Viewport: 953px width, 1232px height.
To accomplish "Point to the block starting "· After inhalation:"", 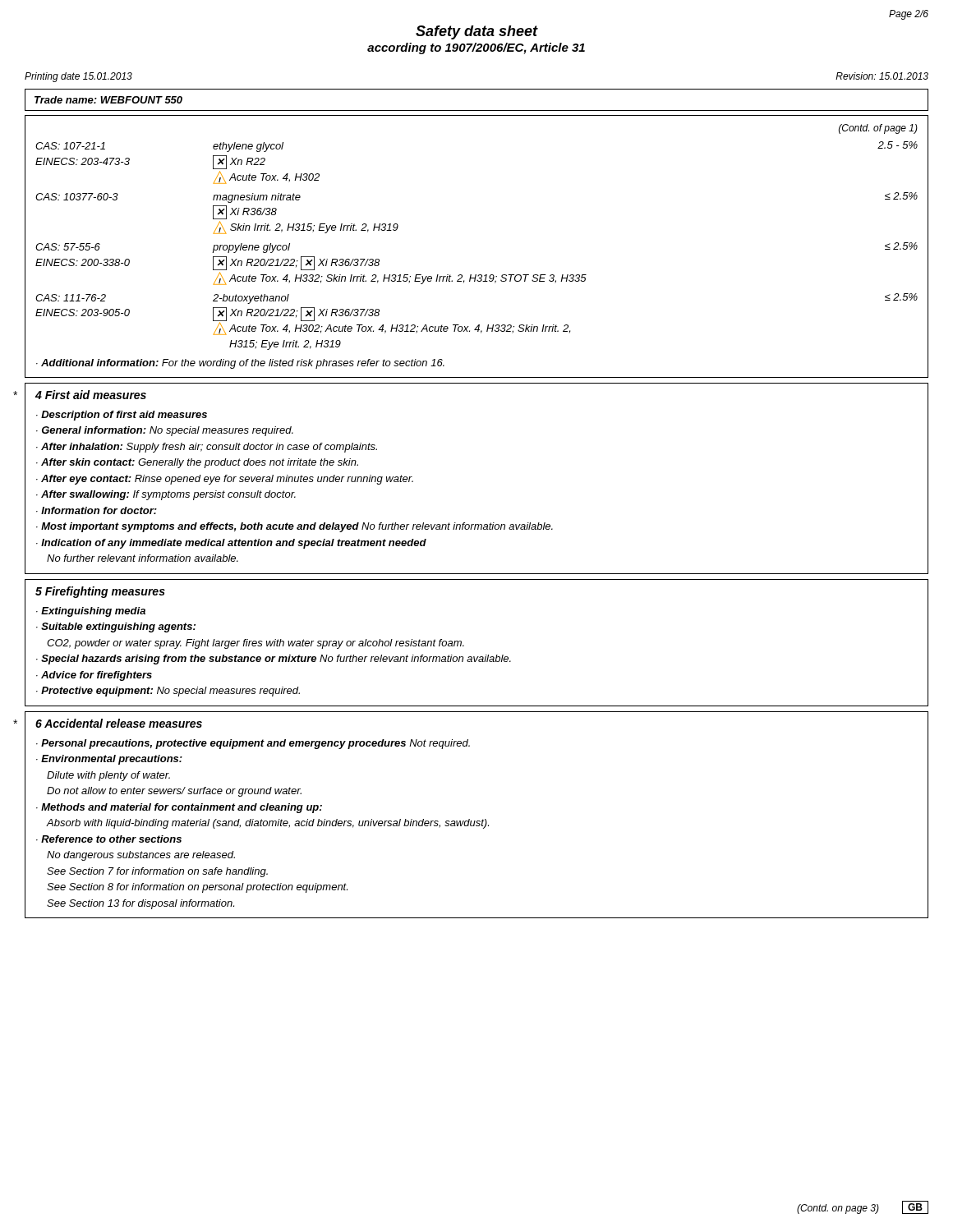I will click(x=207, y=446).
